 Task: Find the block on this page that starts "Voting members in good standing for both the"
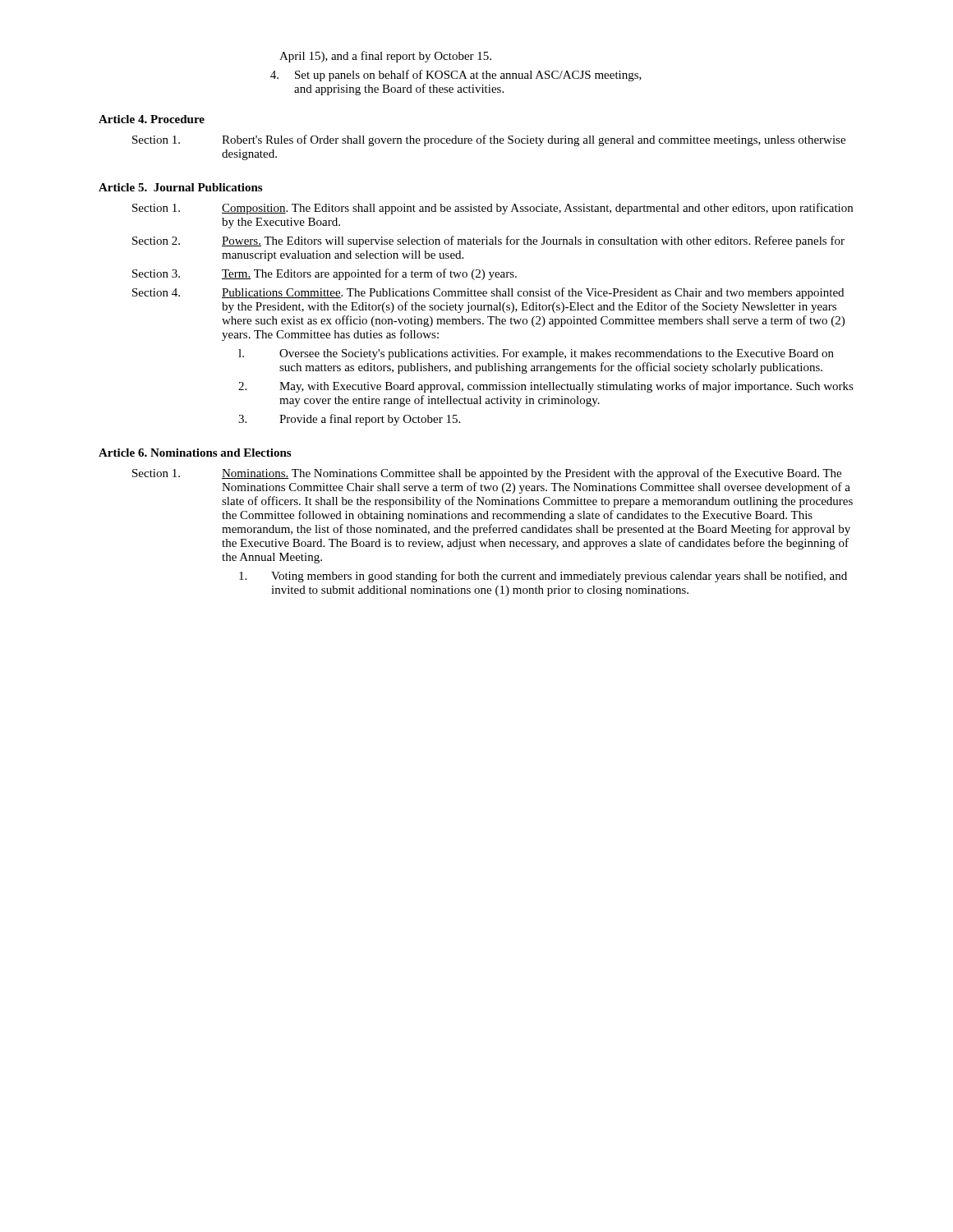tap(546, 583)
